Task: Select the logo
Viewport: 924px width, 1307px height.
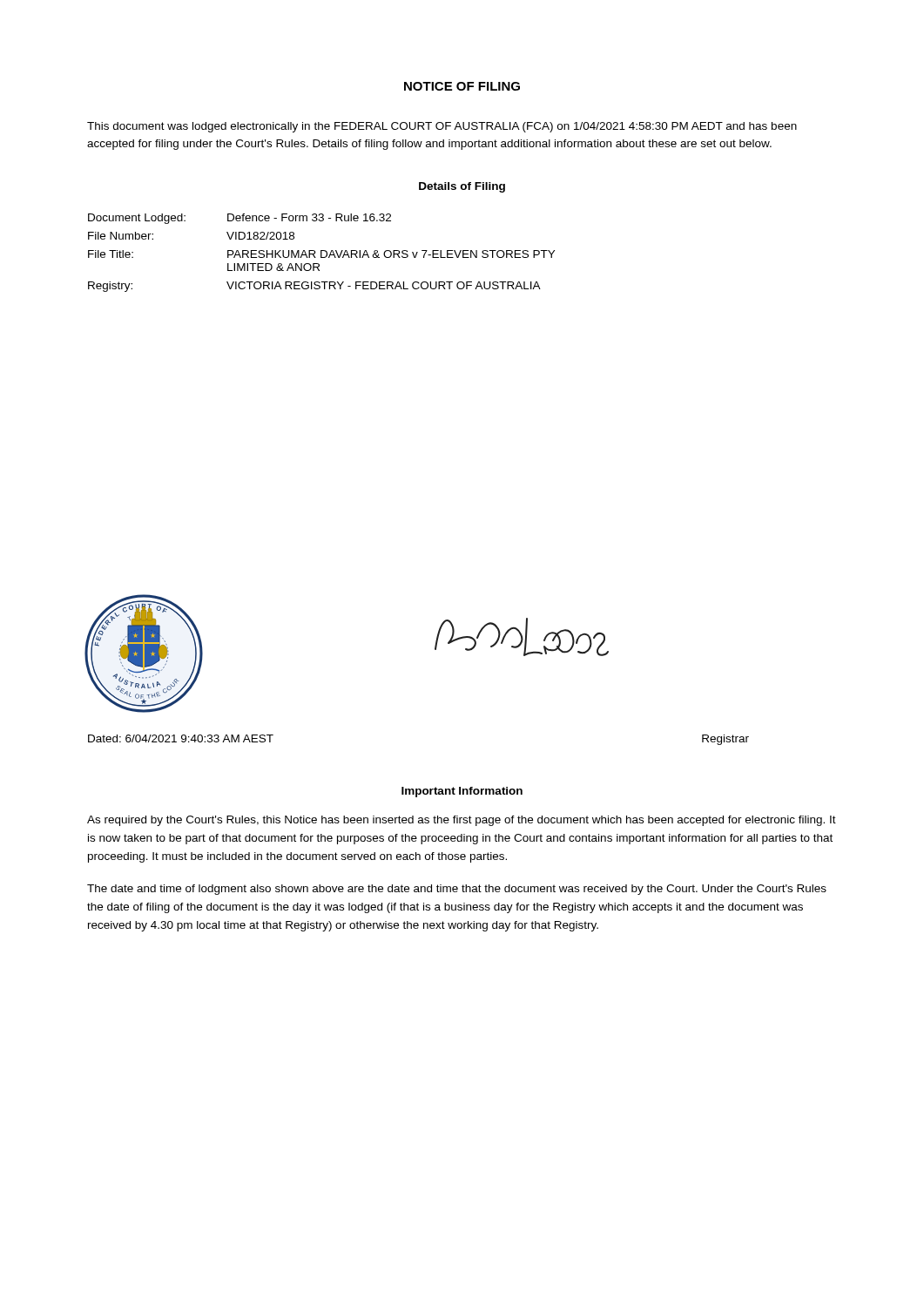Action: (x=144, y=655)
